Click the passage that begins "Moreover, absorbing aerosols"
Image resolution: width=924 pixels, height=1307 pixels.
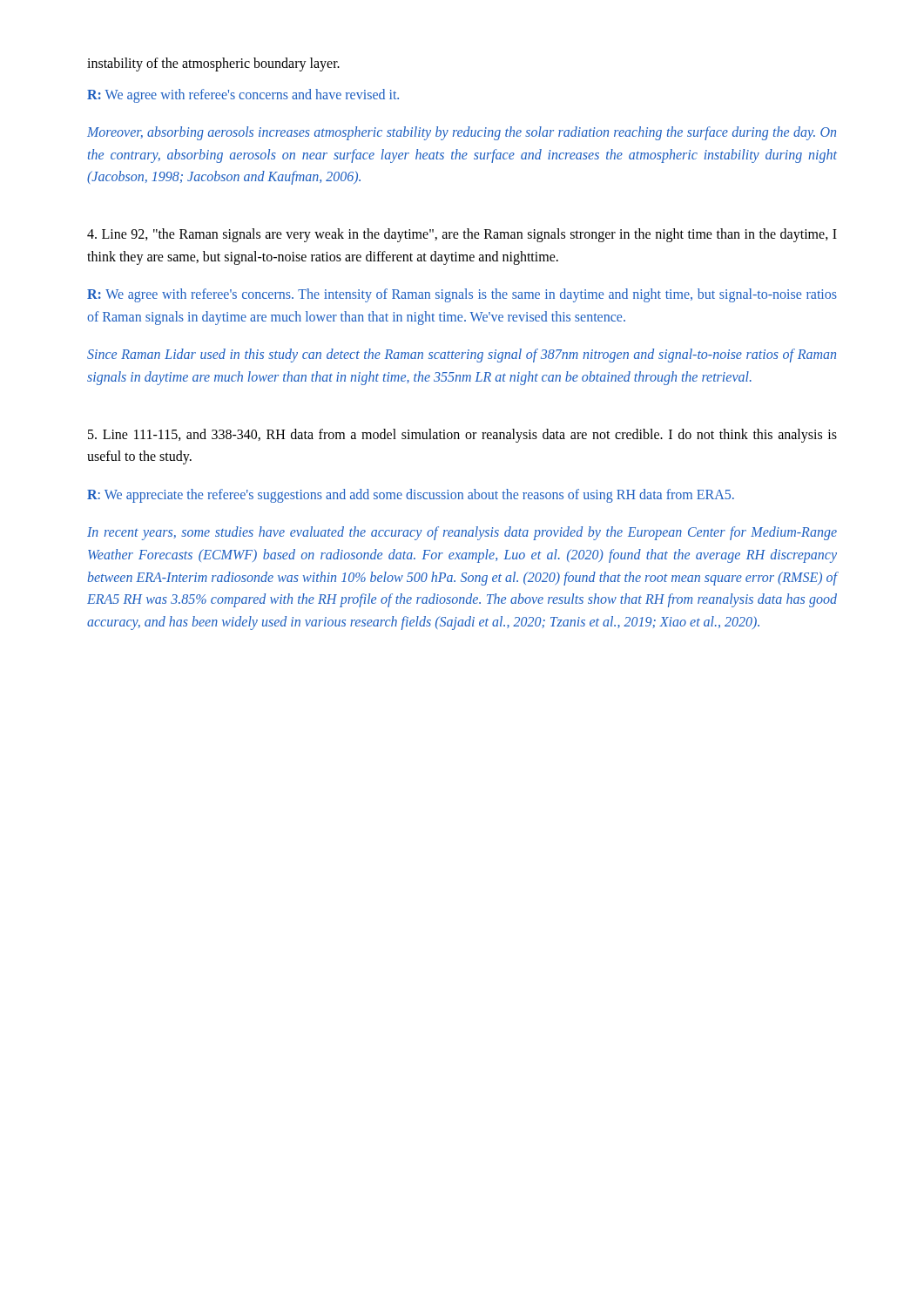click(462, 154)
